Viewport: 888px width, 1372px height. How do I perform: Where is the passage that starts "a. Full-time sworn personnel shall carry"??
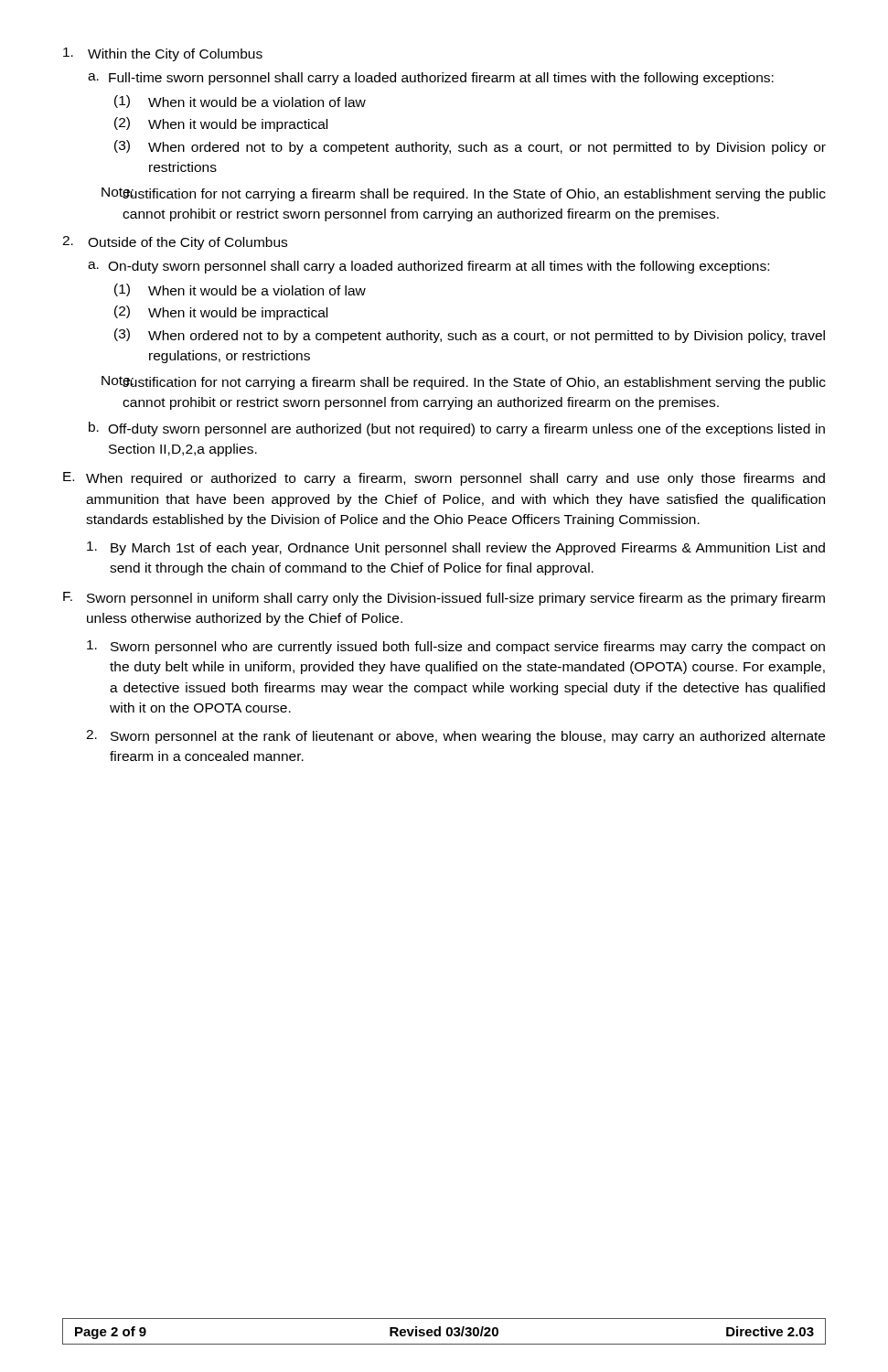pos(431,78)
